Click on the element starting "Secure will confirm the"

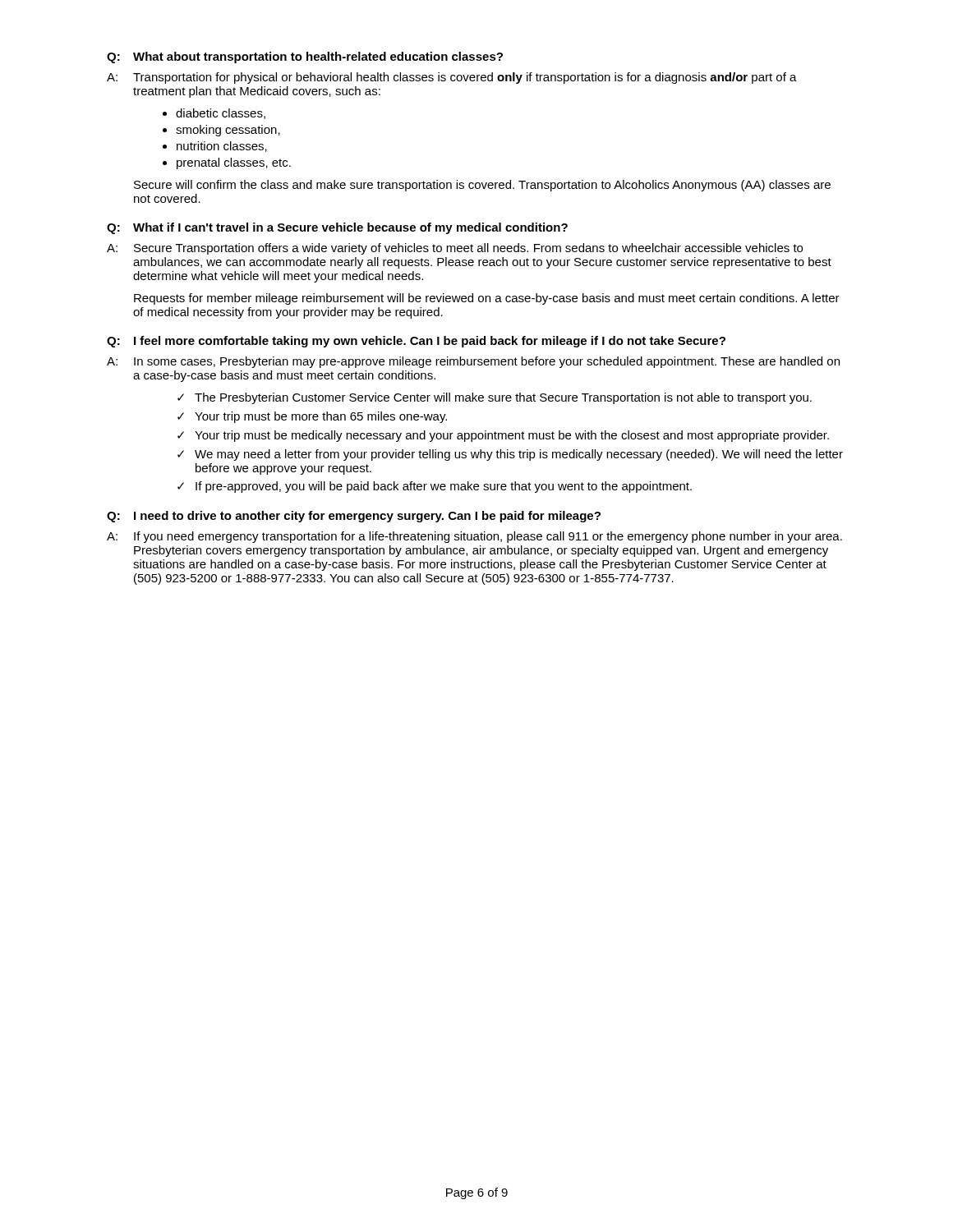tap(482, 191)
